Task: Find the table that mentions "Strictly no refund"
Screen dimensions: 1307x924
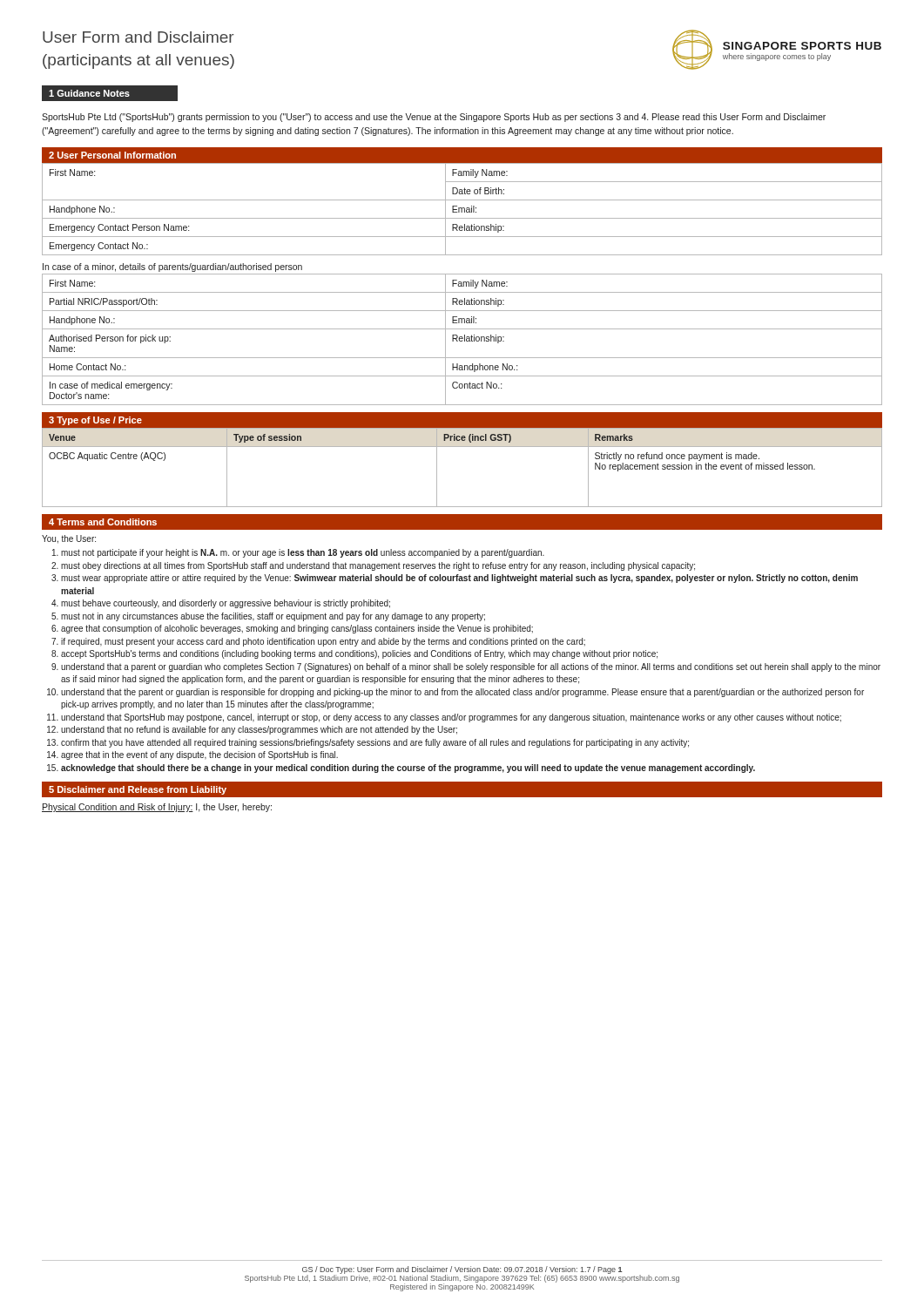Action: tap(462, 467)
